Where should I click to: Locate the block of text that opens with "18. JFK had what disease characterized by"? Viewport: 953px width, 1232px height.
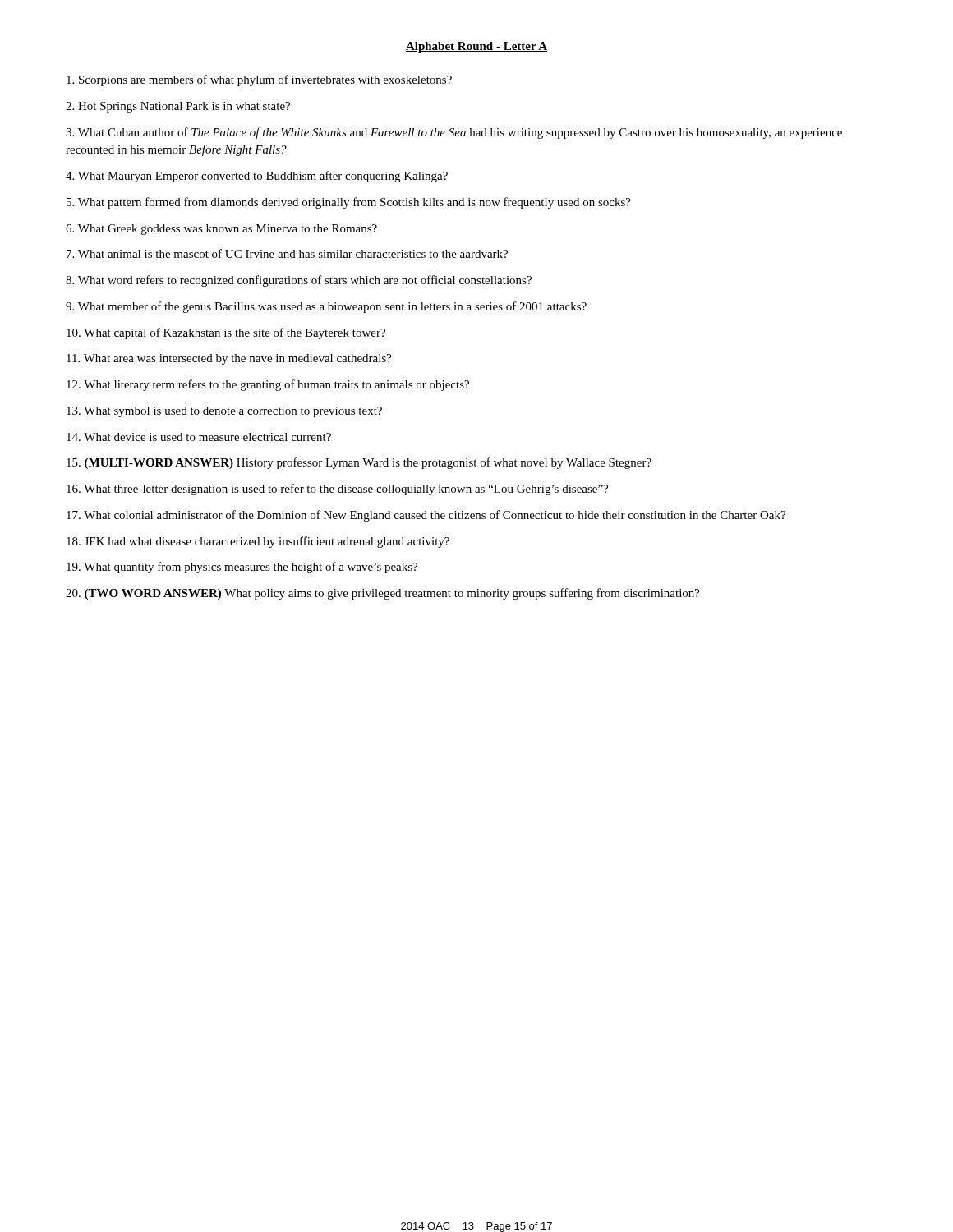[x=258, y=541]
